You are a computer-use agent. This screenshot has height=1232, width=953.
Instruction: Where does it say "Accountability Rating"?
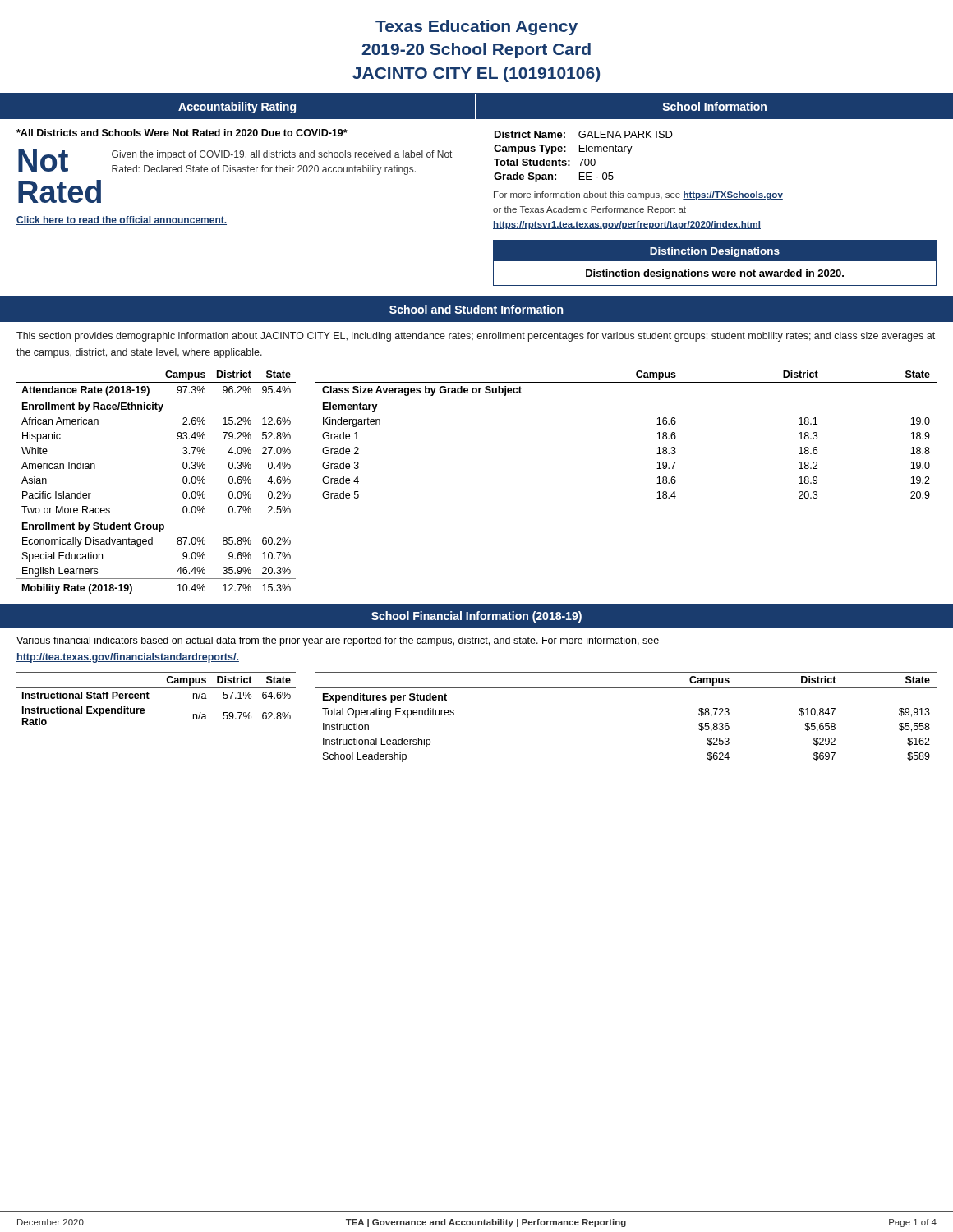coord(237,107)
